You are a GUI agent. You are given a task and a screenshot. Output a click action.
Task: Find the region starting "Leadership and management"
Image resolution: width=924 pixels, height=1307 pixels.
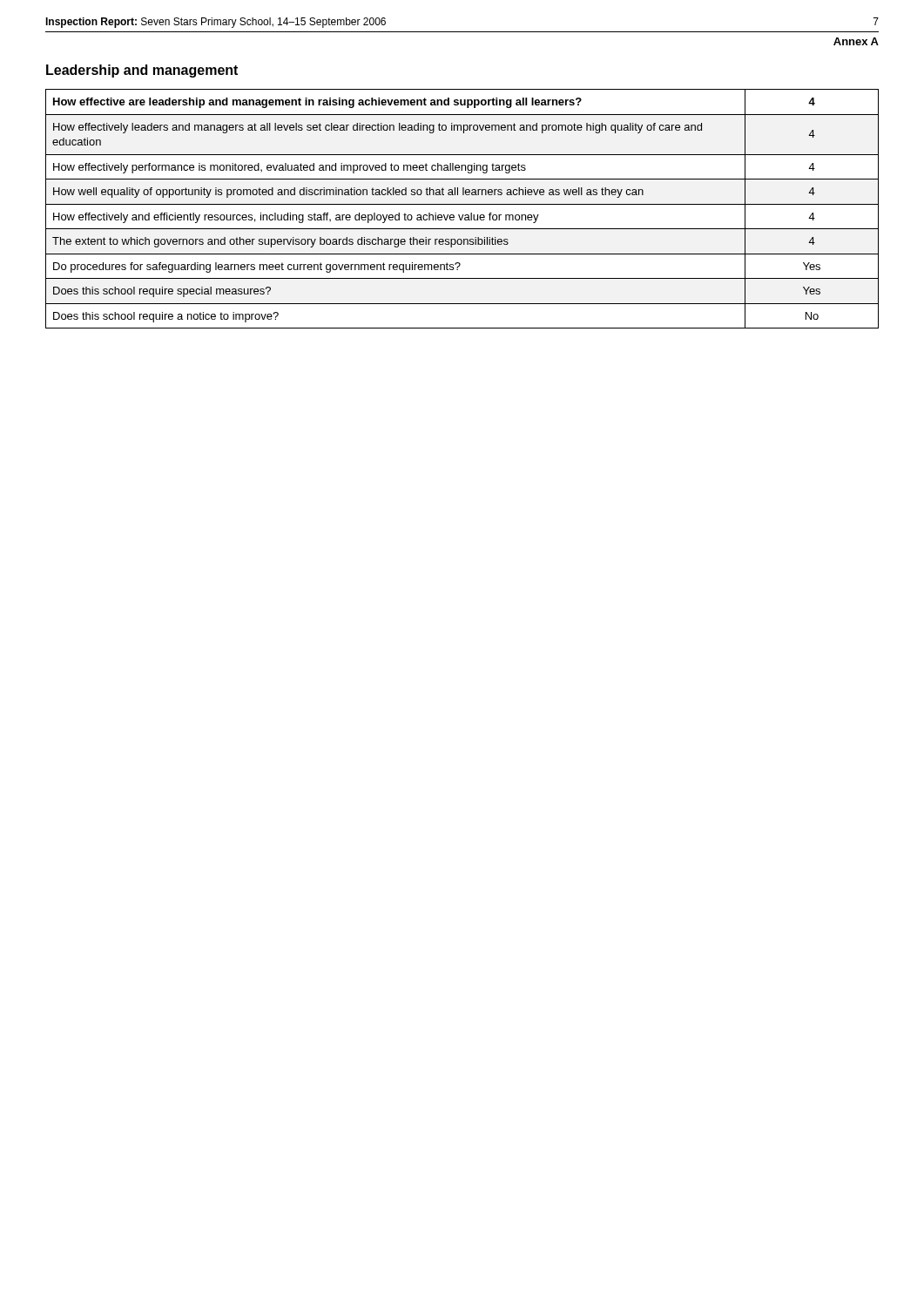[142, 70]
